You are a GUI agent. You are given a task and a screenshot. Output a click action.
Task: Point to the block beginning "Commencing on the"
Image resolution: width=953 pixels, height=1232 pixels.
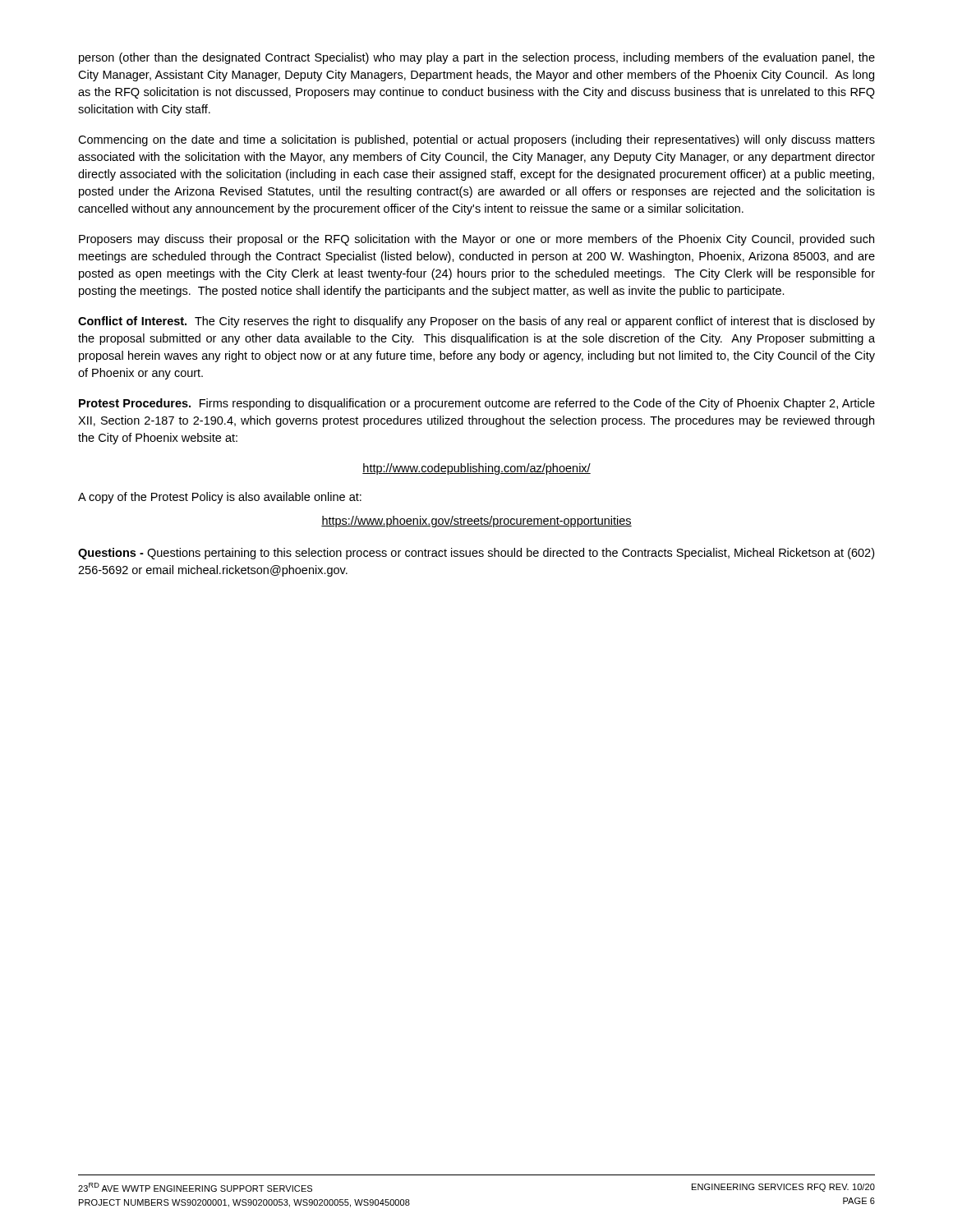click(x=476, y=174)
